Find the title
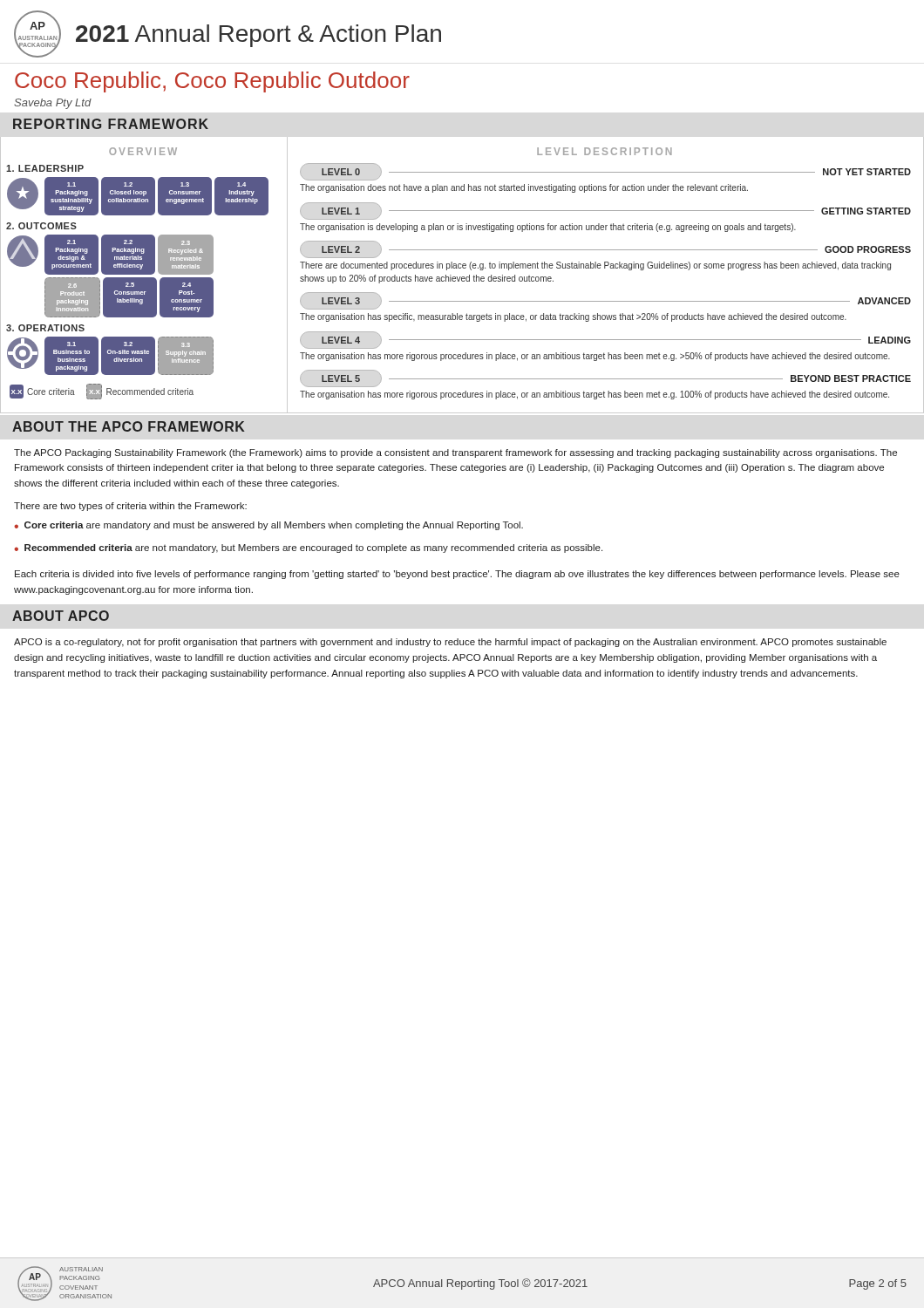This screenshot has width=924, height=1308. tap(212, 80)
